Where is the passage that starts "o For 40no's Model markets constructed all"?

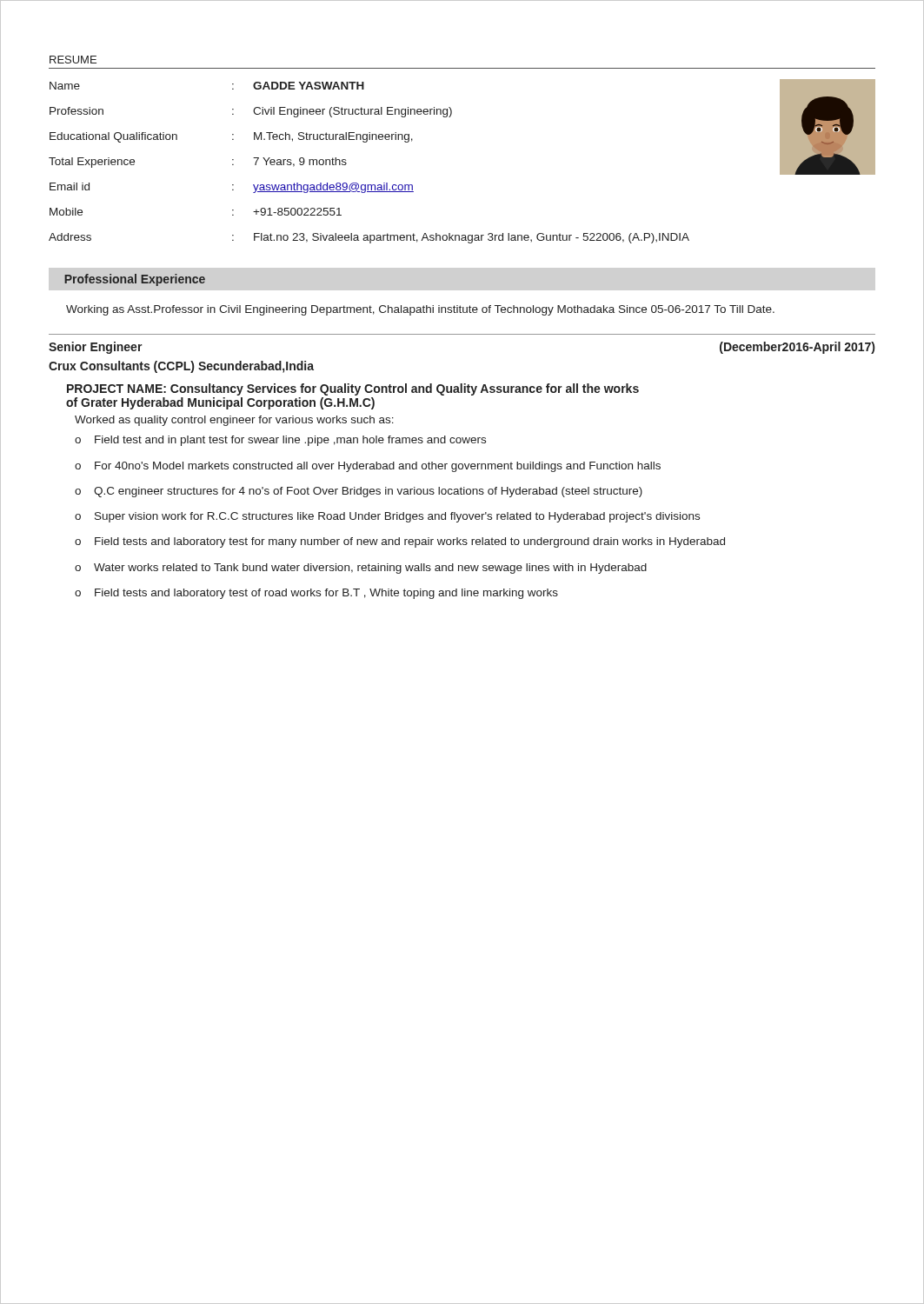(475, 466)
